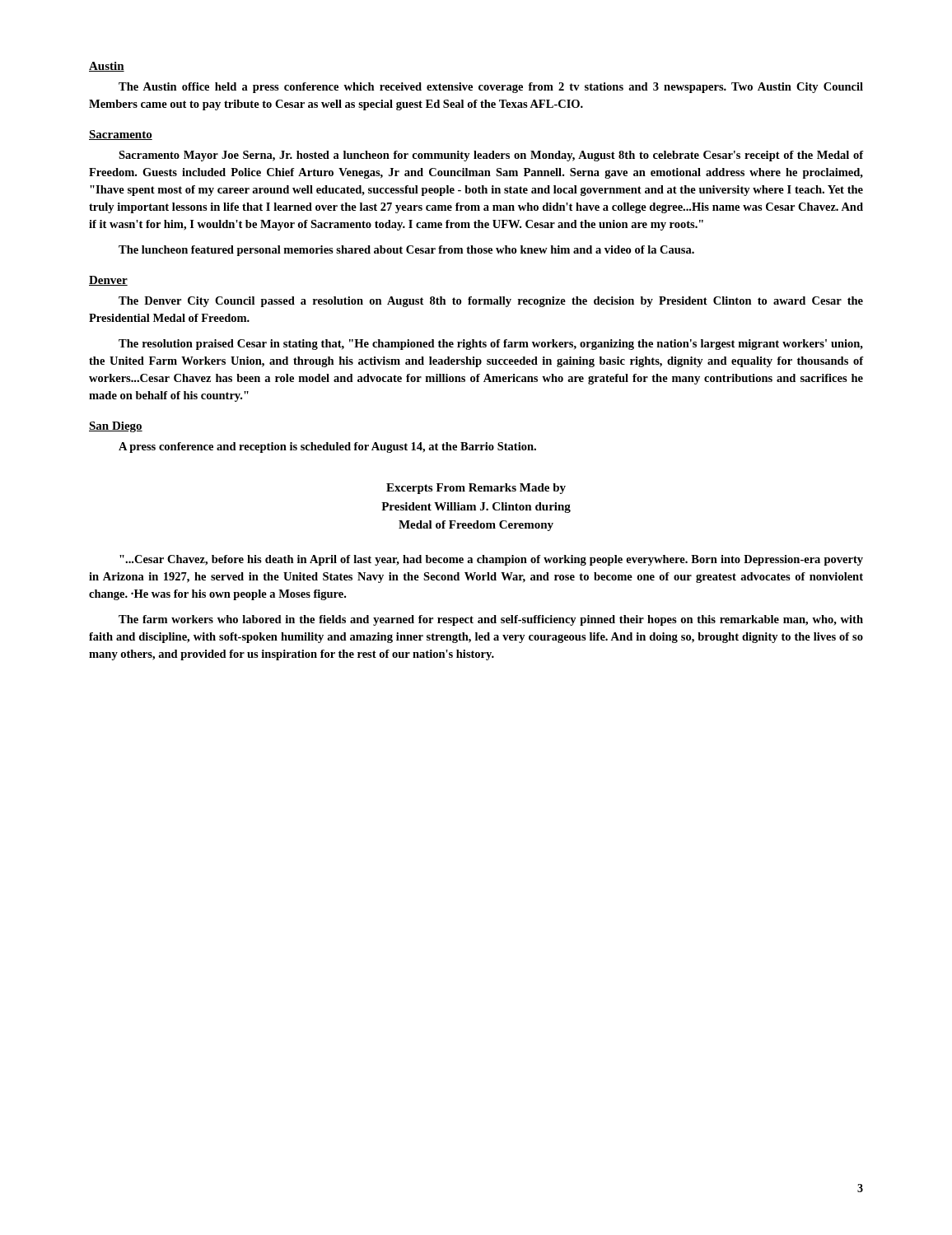Click on the text block containing "A press conference and reception is"

tap(328, 446)
